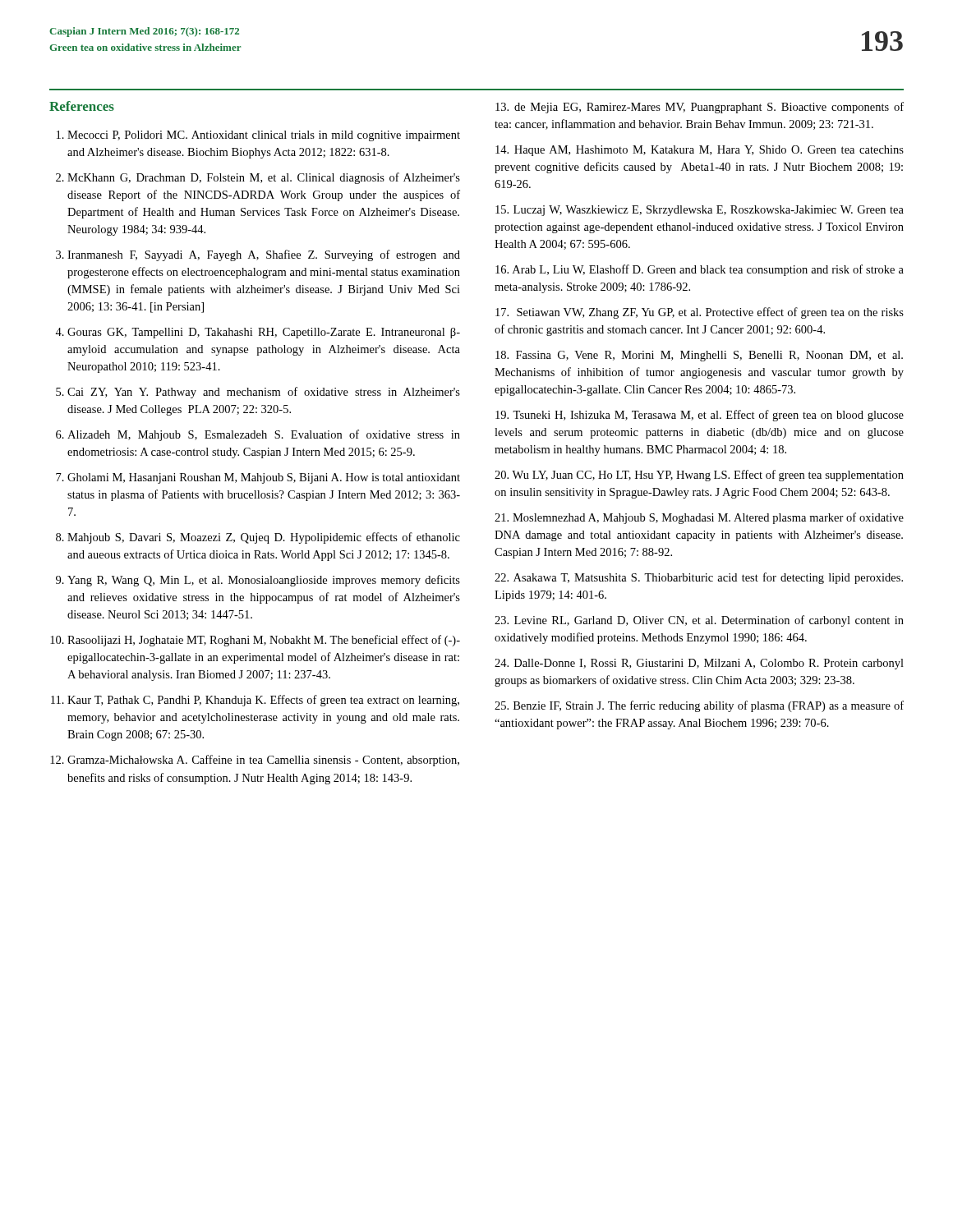Click on the text starting "23. Levine RL, Garland D, Oliver CN,"
953x1232 pixels.
tap(699, 629)
